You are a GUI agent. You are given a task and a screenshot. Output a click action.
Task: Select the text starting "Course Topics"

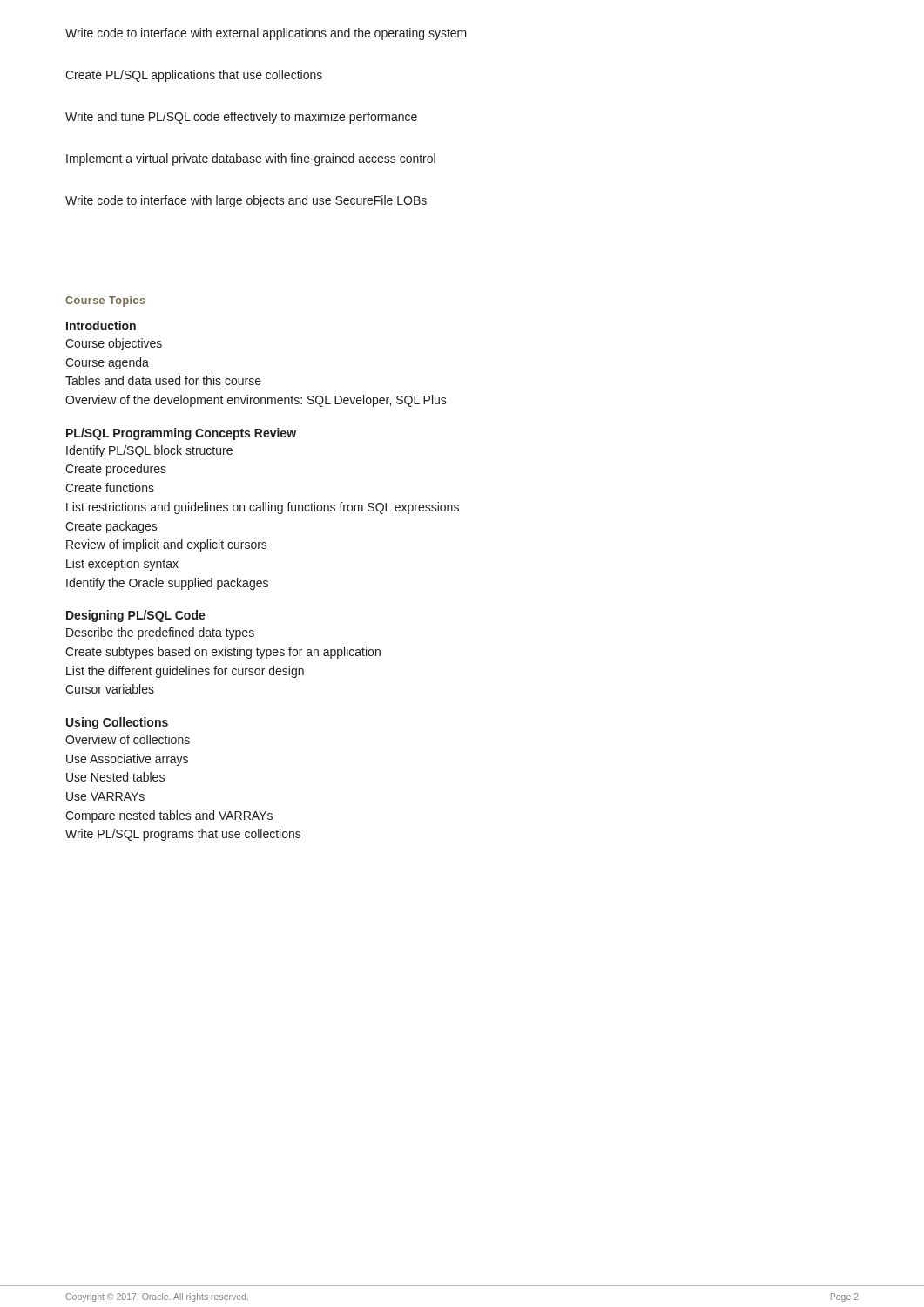point(106,301)
